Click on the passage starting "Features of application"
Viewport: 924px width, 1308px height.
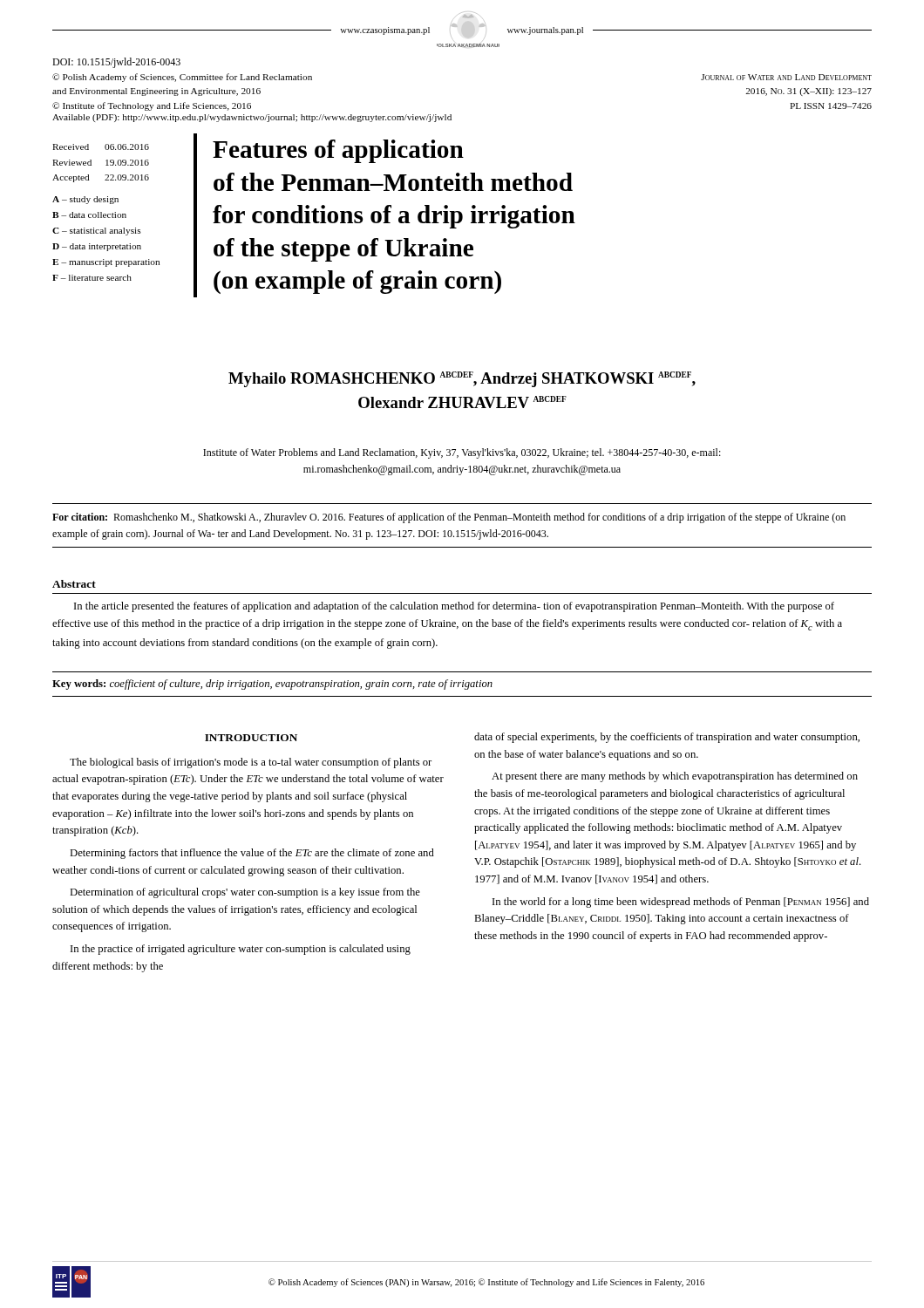(542, 215)
